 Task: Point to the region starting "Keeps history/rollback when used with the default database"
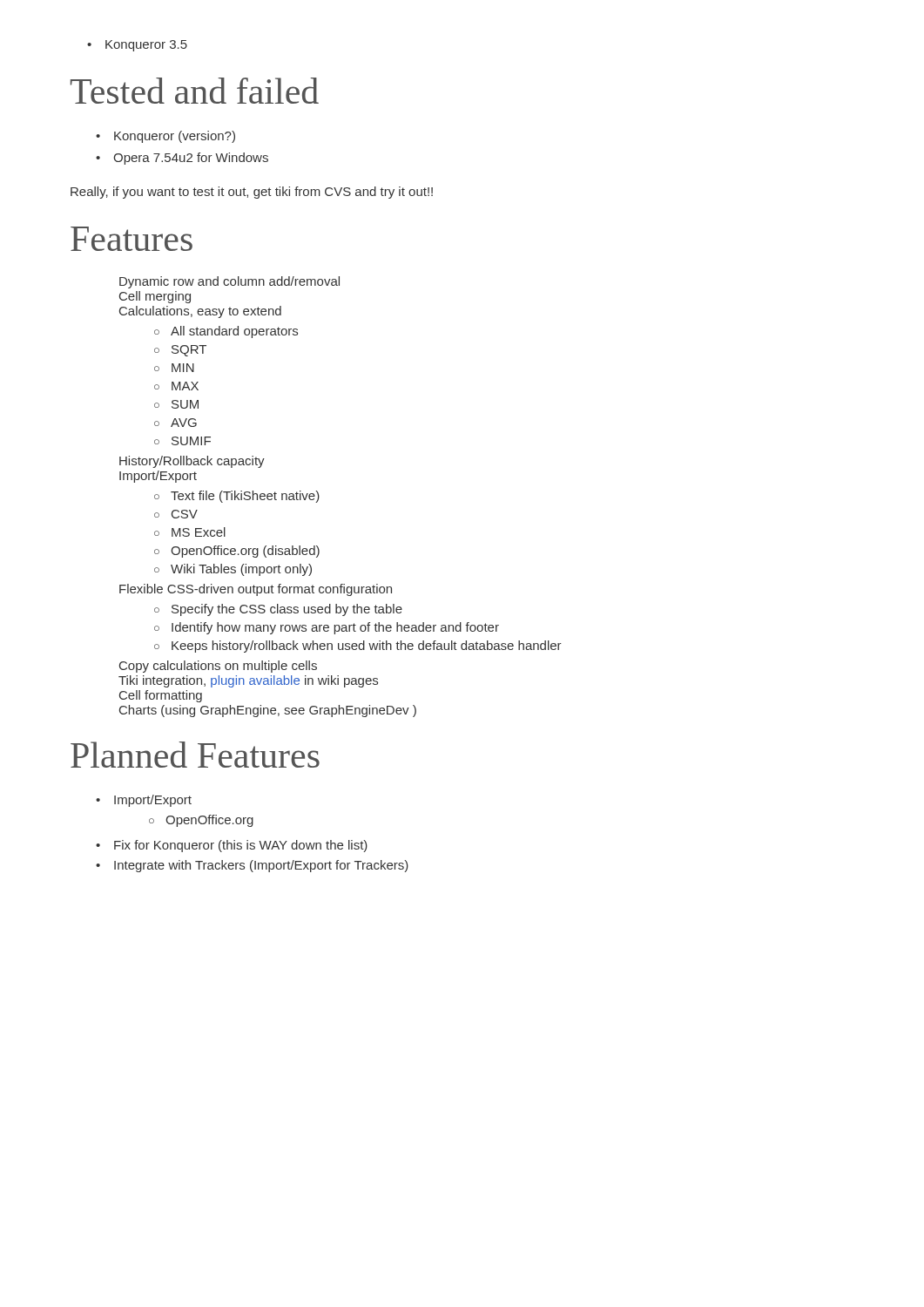pos(504,645)
